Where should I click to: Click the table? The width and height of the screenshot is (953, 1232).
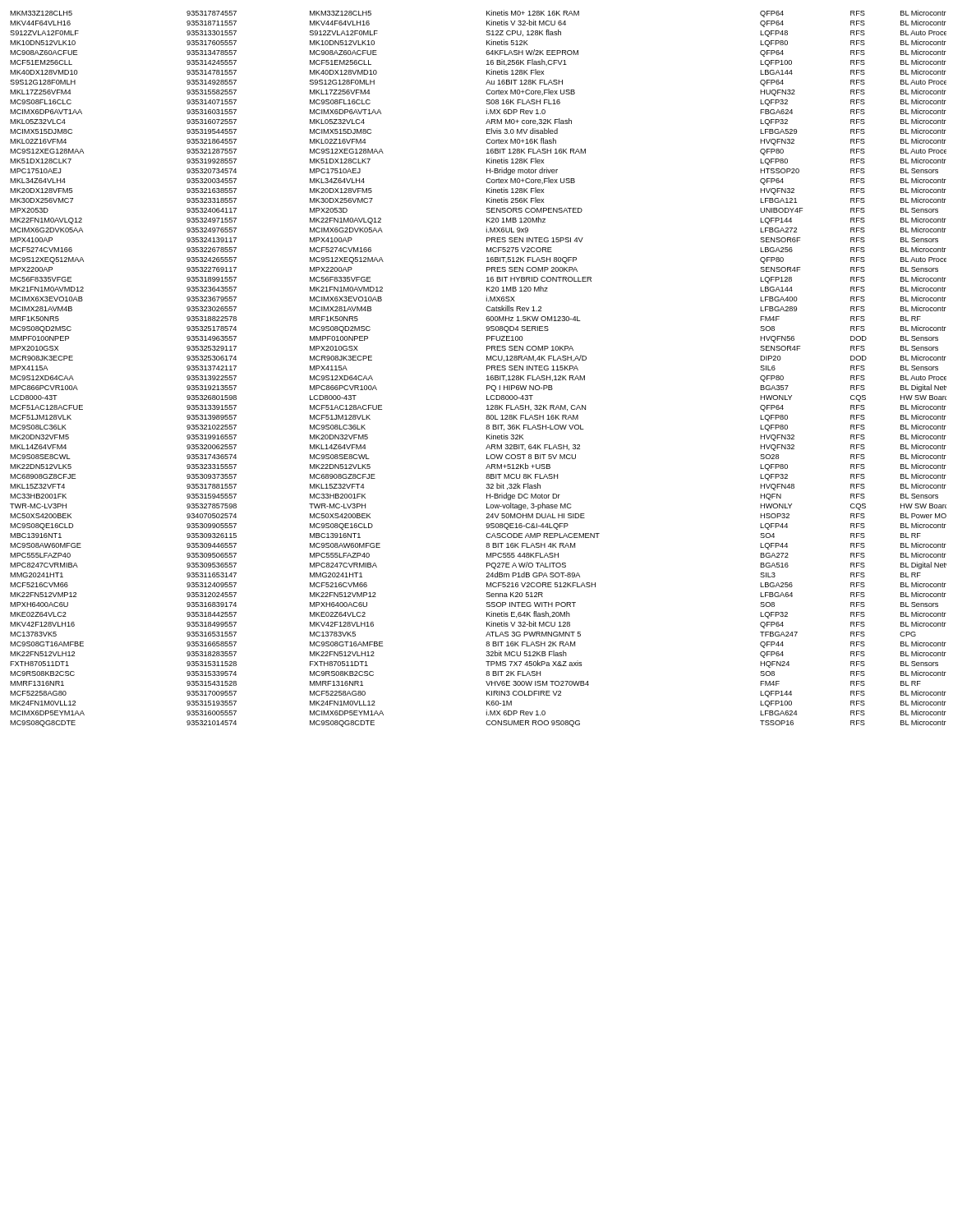(476, 368)
